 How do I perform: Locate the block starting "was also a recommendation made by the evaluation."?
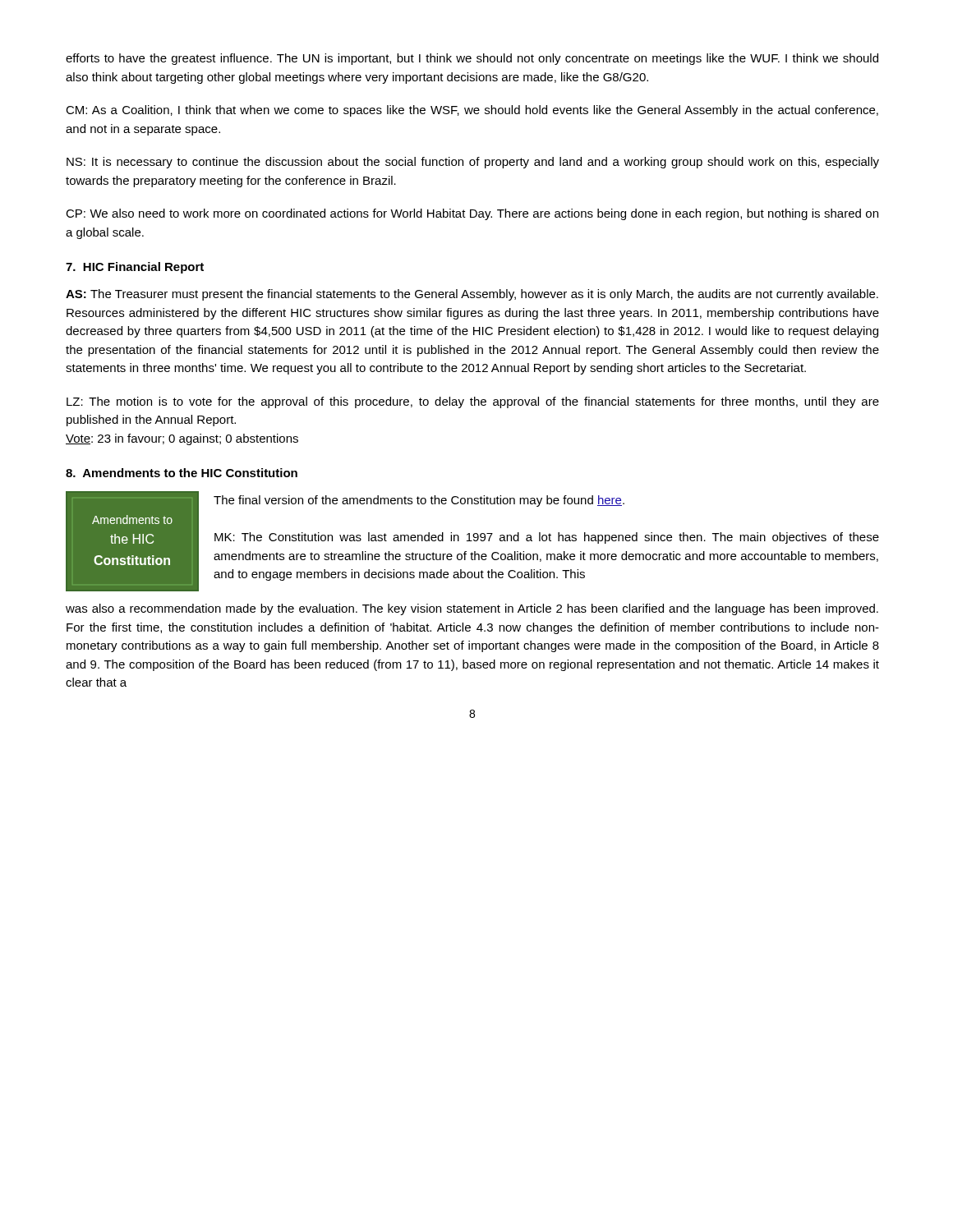click(x=472, y=645)
